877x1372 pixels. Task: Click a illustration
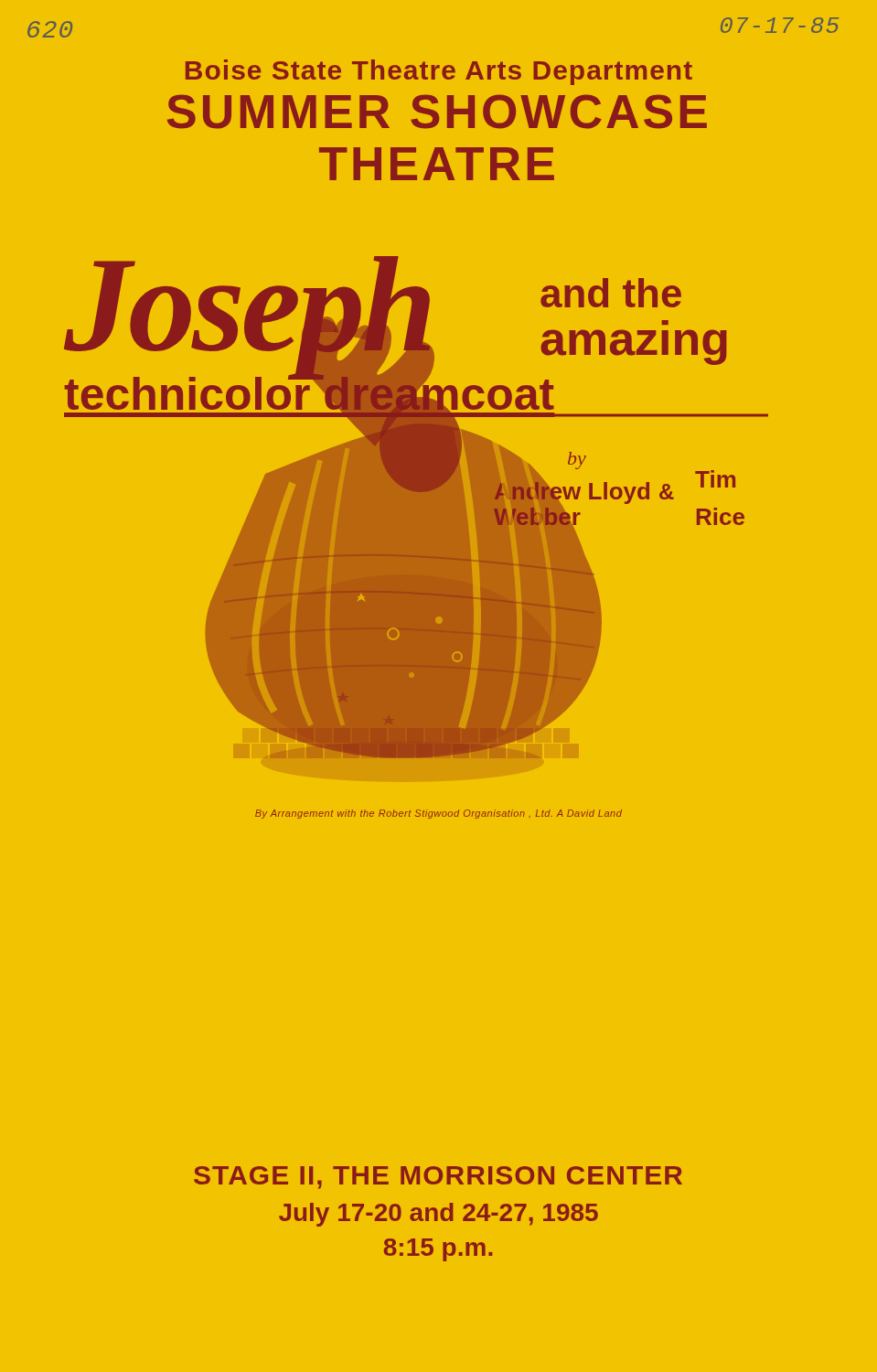[438, 501]
